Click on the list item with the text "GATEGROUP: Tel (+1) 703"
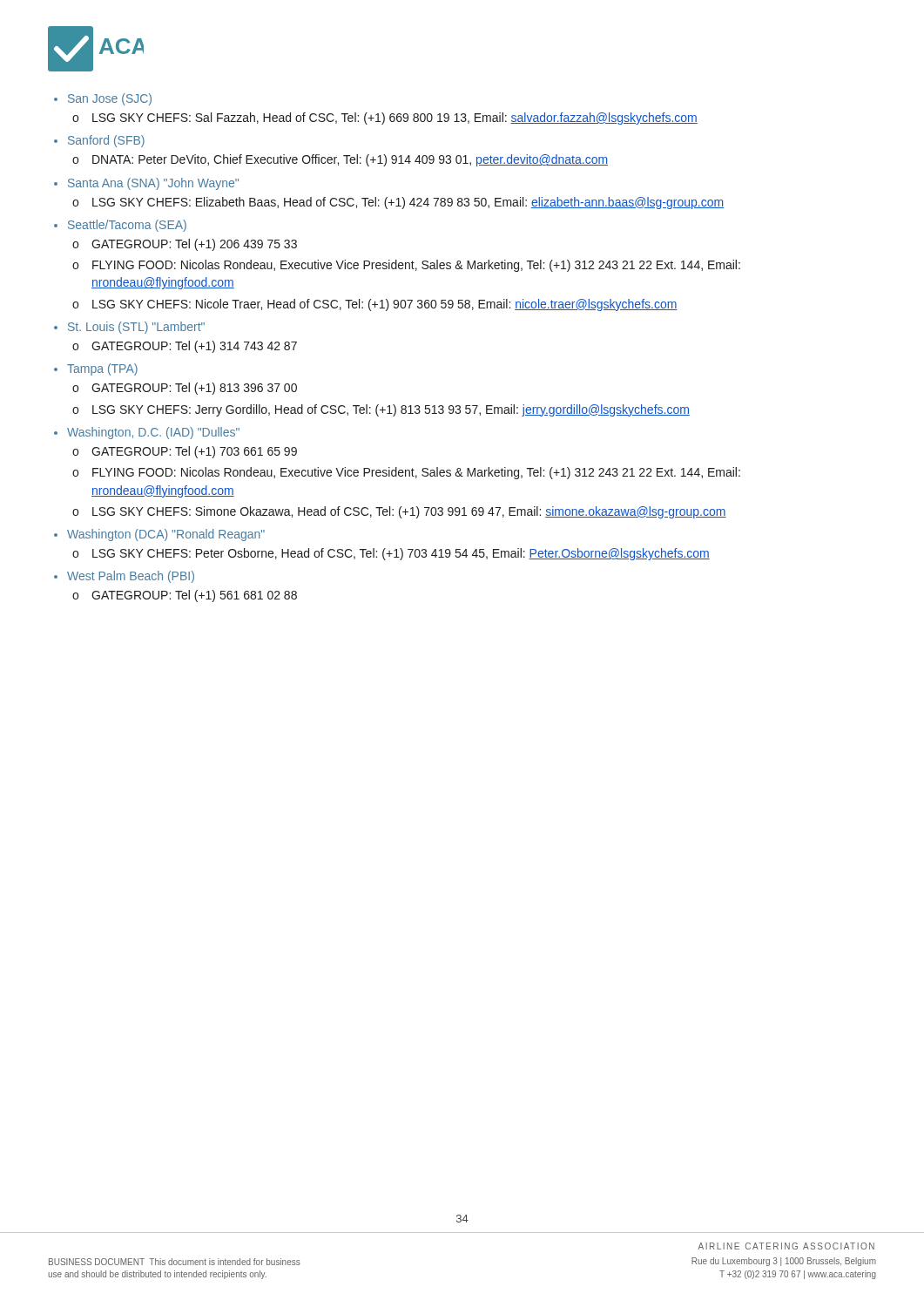 point(194,451)
